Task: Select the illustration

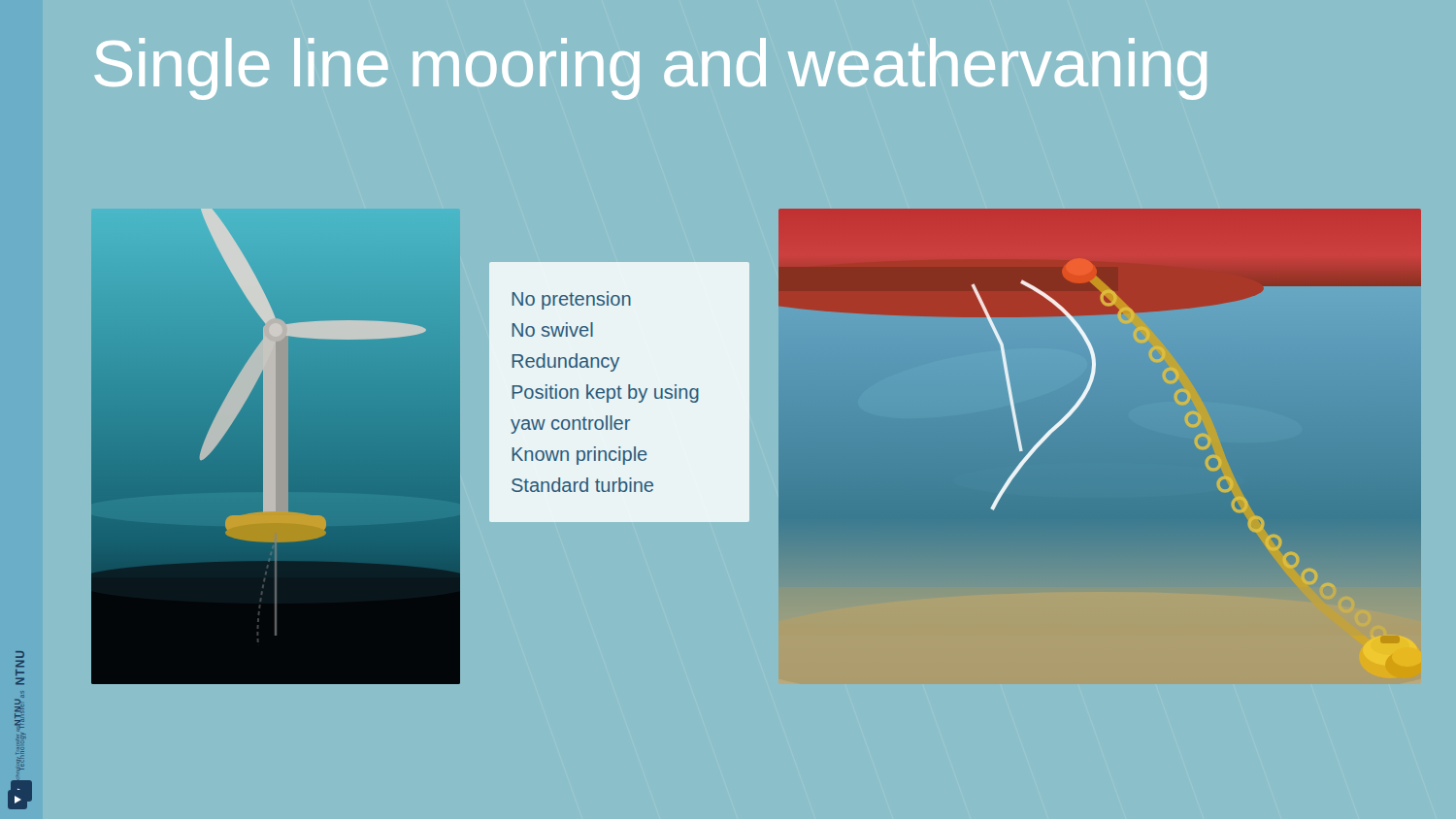Action: click(276, 446)
